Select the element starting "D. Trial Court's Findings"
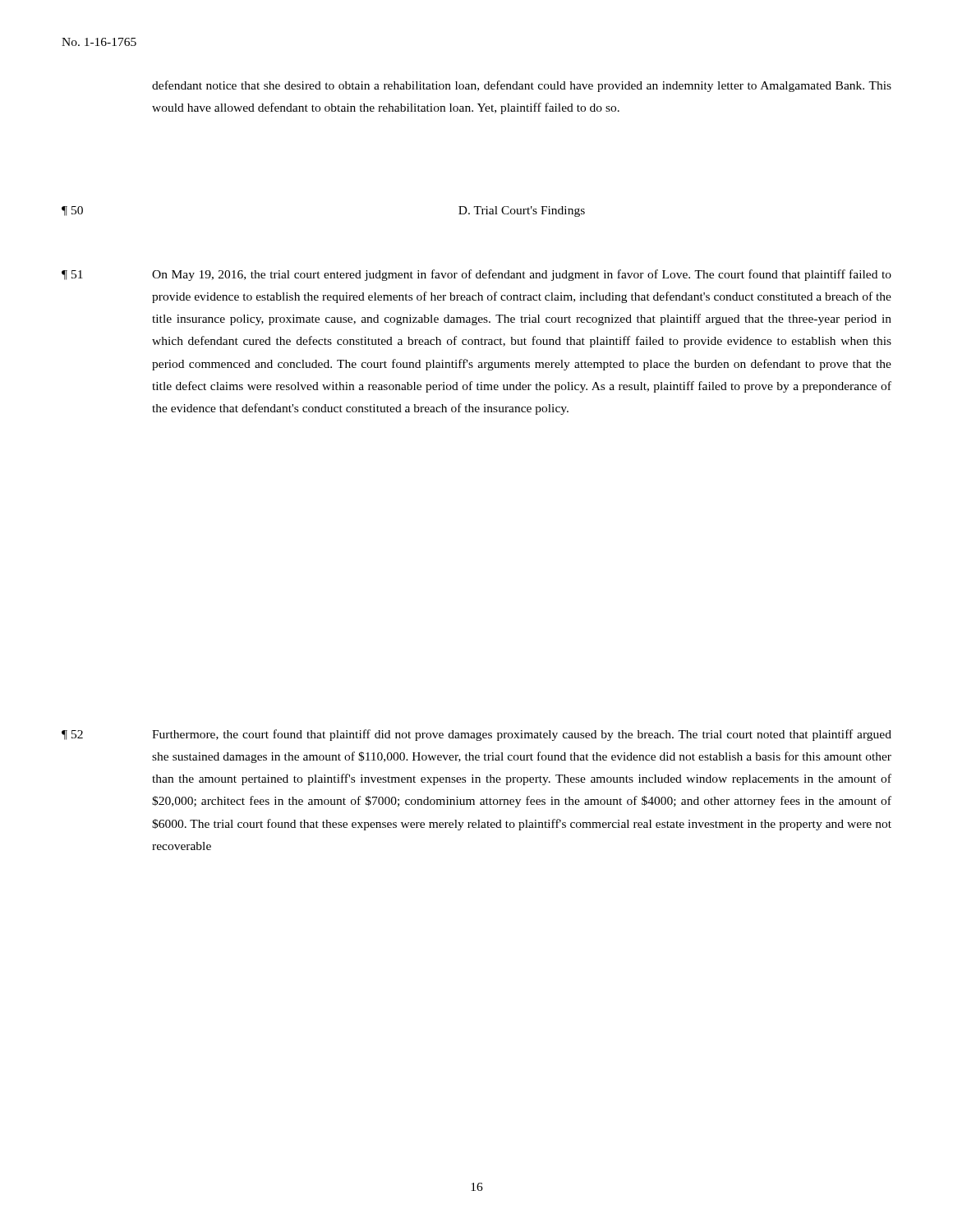 point(522,210)
